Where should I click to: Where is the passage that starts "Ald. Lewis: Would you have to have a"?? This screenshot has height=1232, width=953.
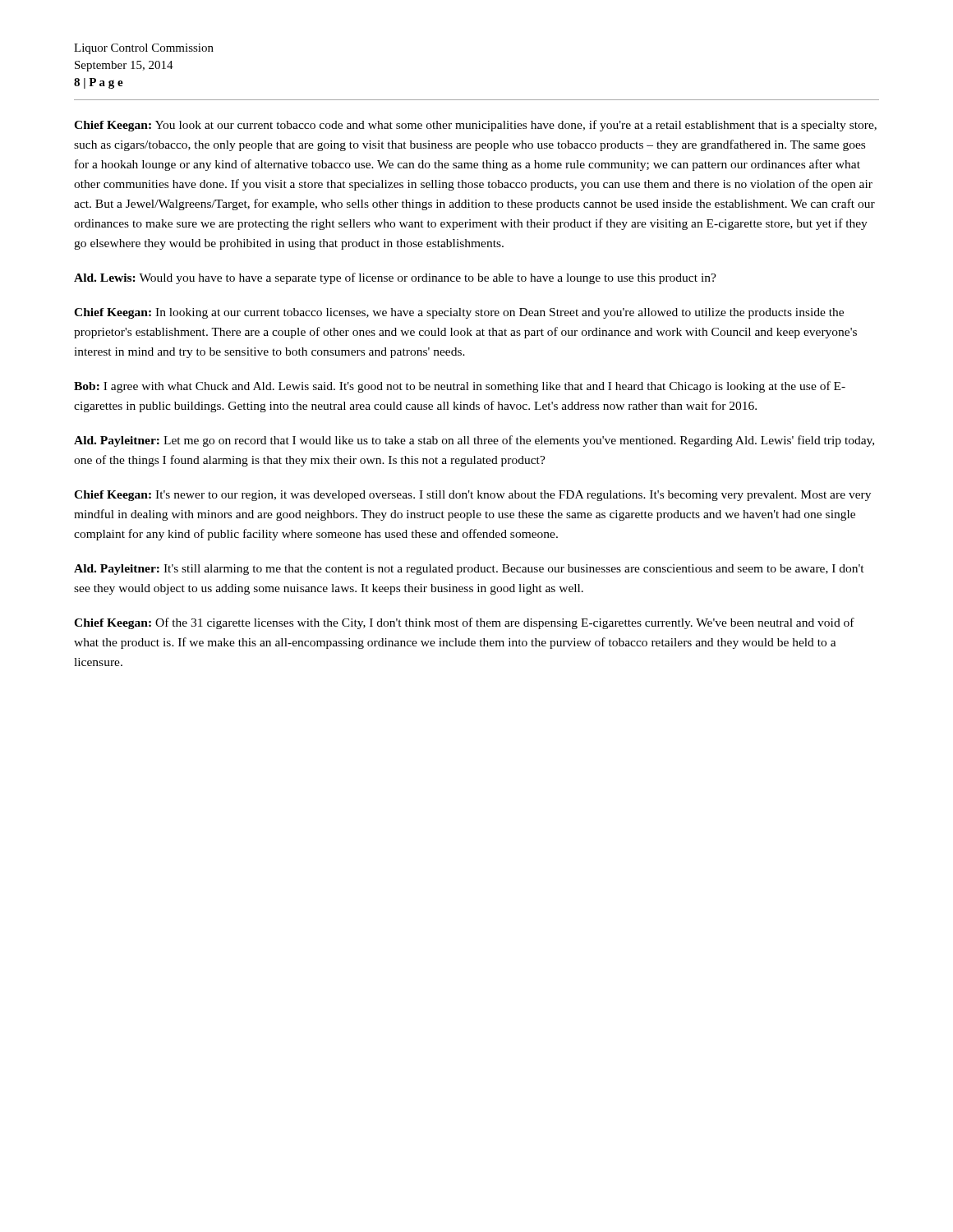tap(395, 277)
